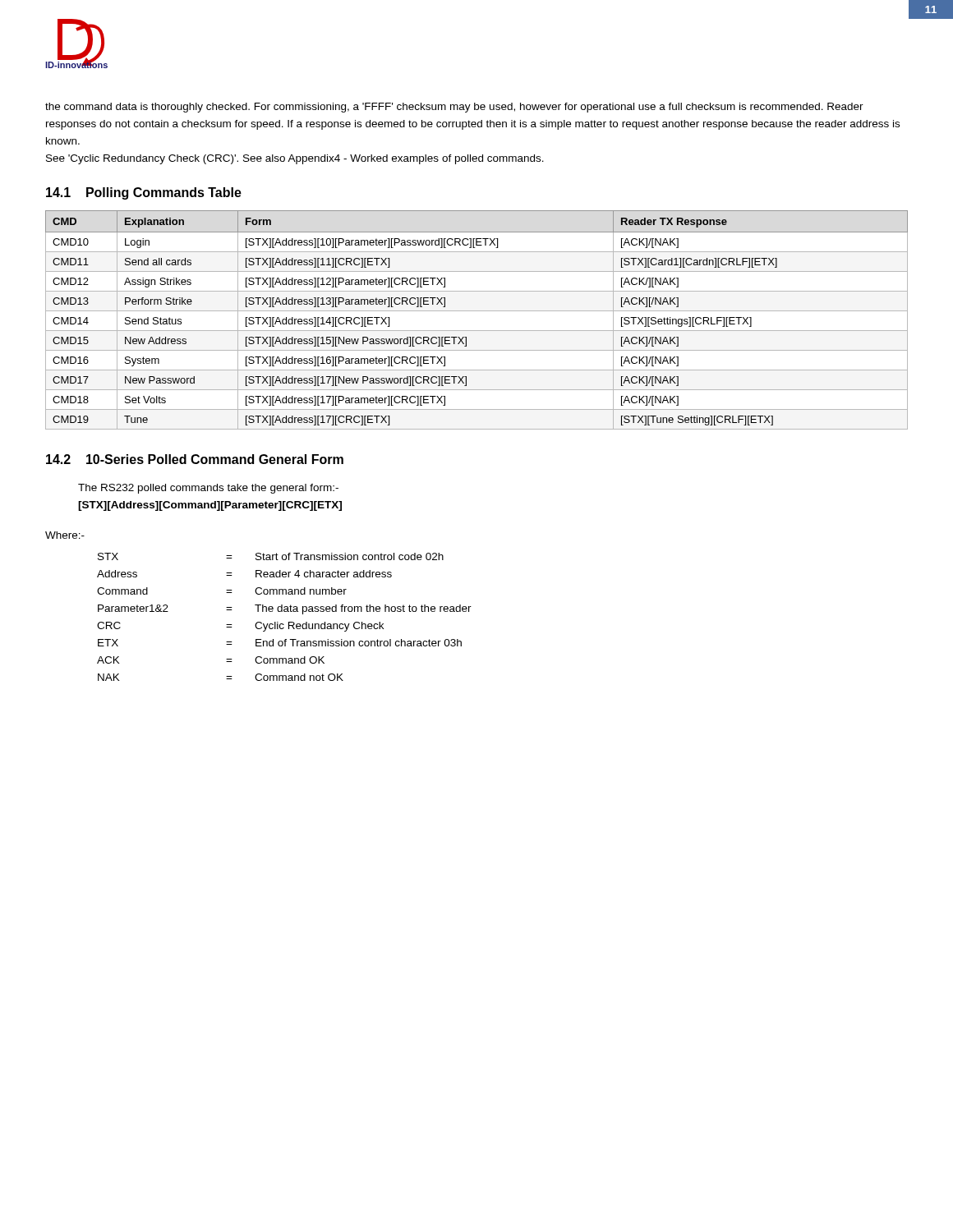Locate the table with the text "Command number"
The image size is (953, 1232).
coord(476,617)
